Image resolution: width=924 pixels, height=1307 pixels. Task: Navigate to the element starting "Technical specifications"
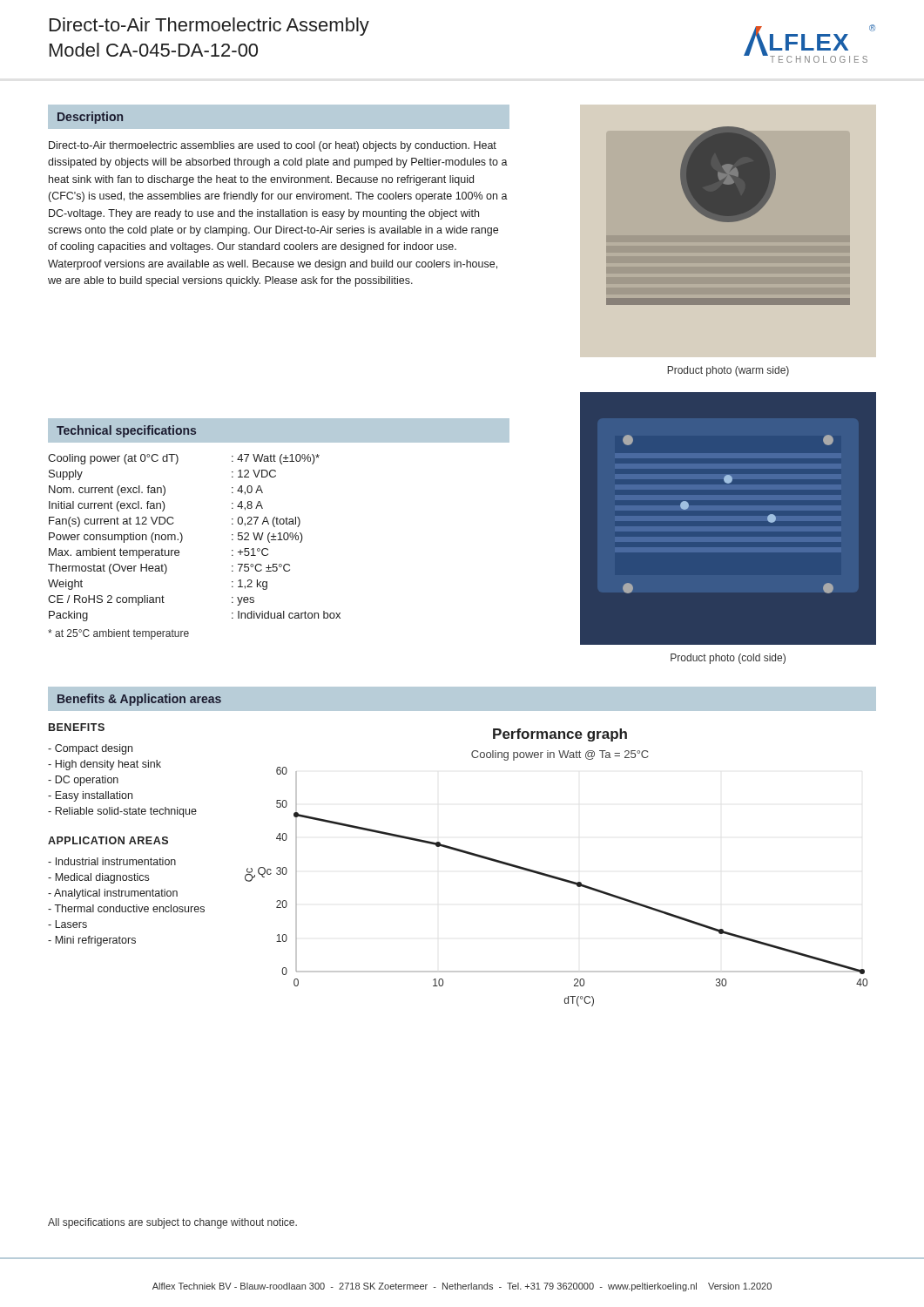click(279, 430)
